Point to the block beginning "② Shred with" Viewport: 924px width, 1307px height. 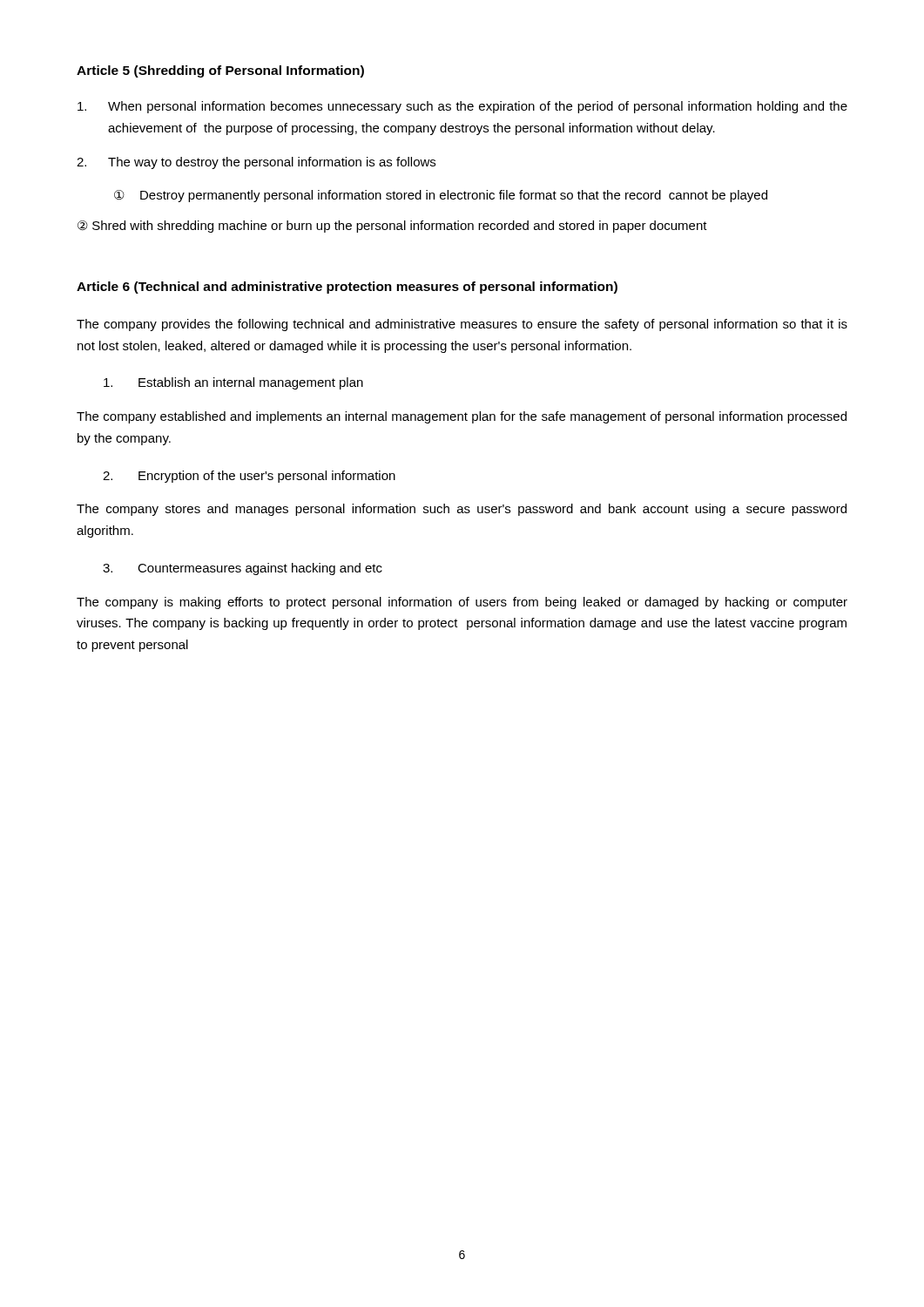pyautogui.click(x=392, y=225)
